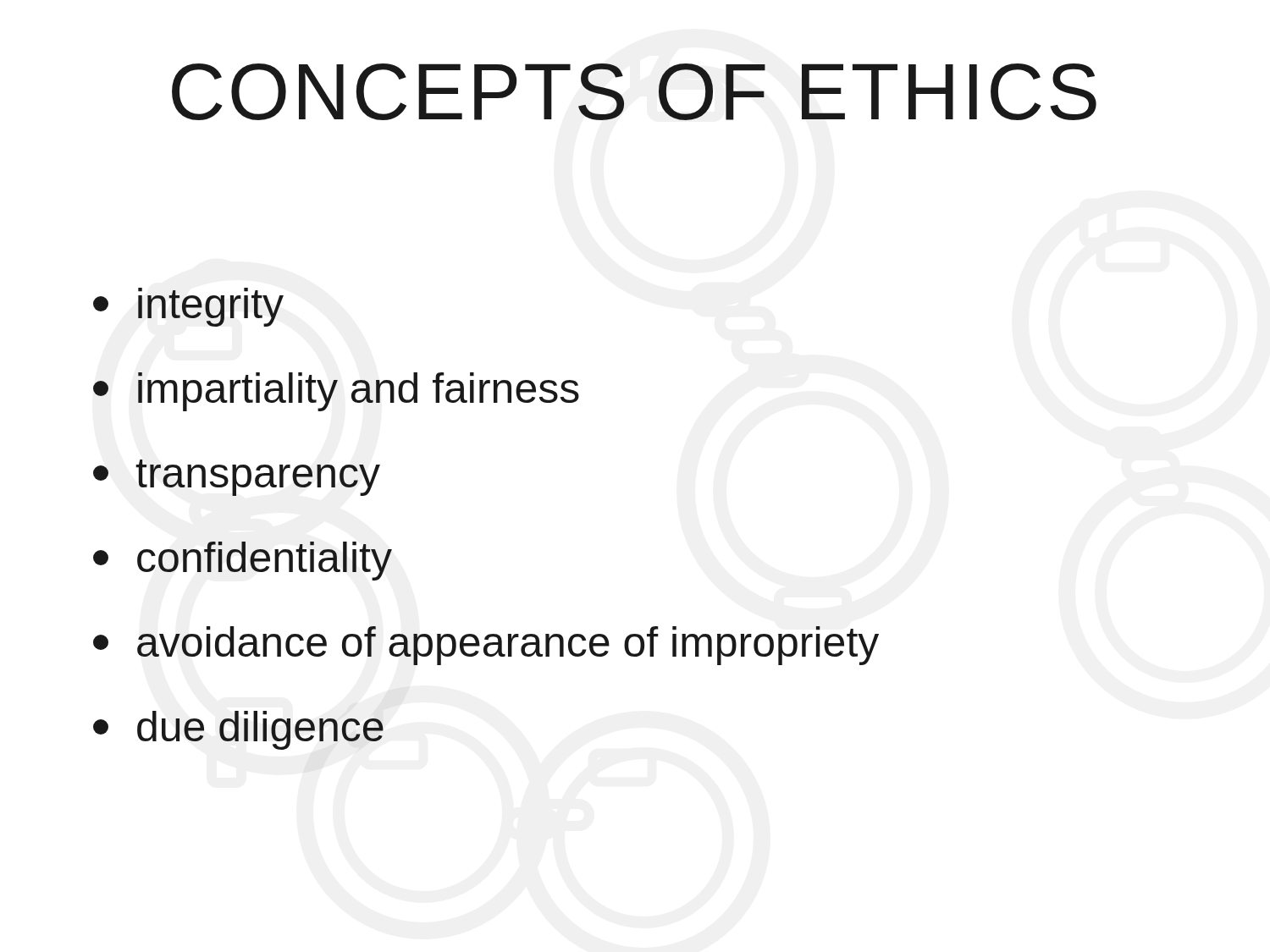
Task: Click where it says "due diligence"
Action: [x=239, y=727]
